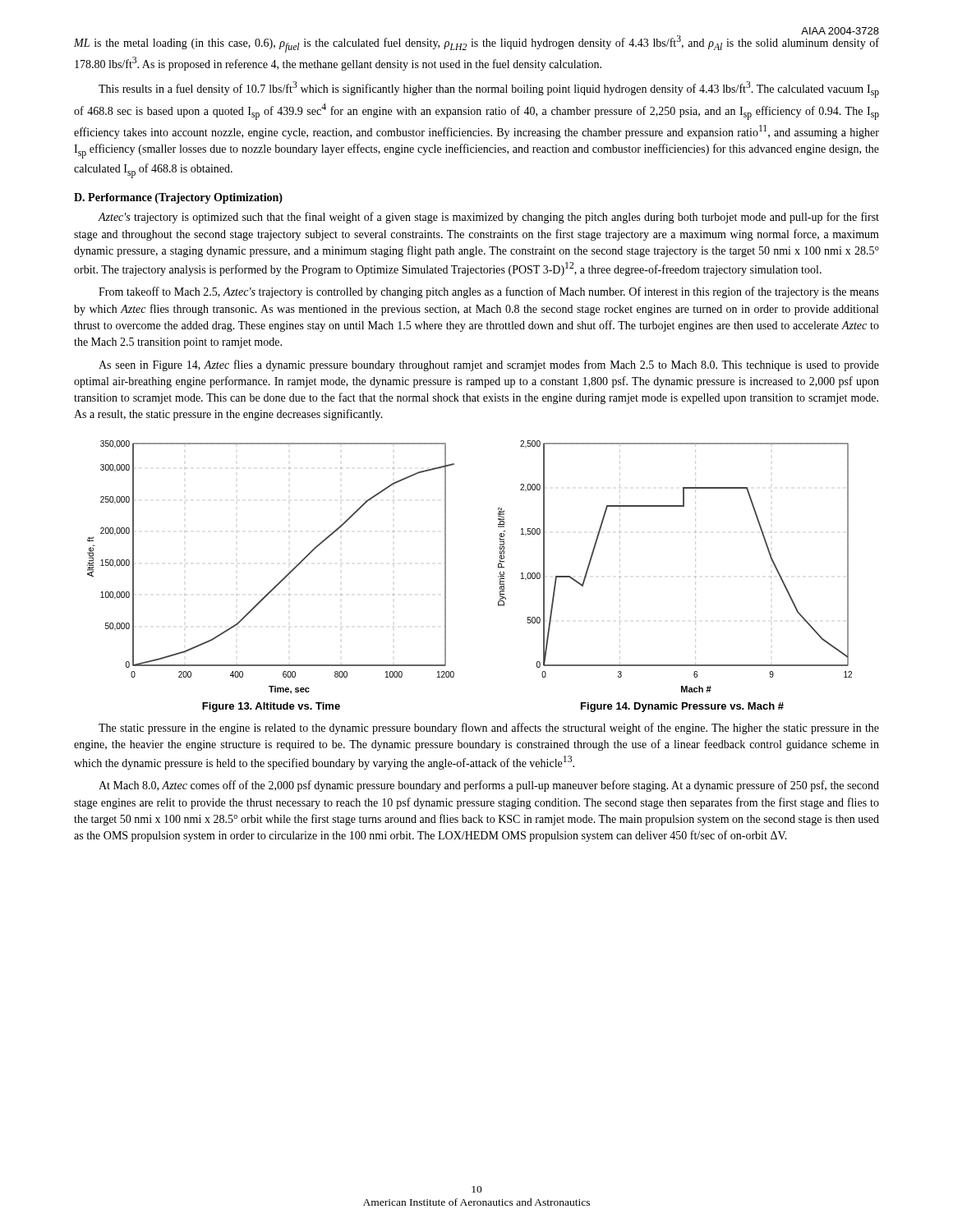Click the section header that begins "D. Performance (Trajectory"
This screenshot has width=953, height=1232.
pos(178,198)
